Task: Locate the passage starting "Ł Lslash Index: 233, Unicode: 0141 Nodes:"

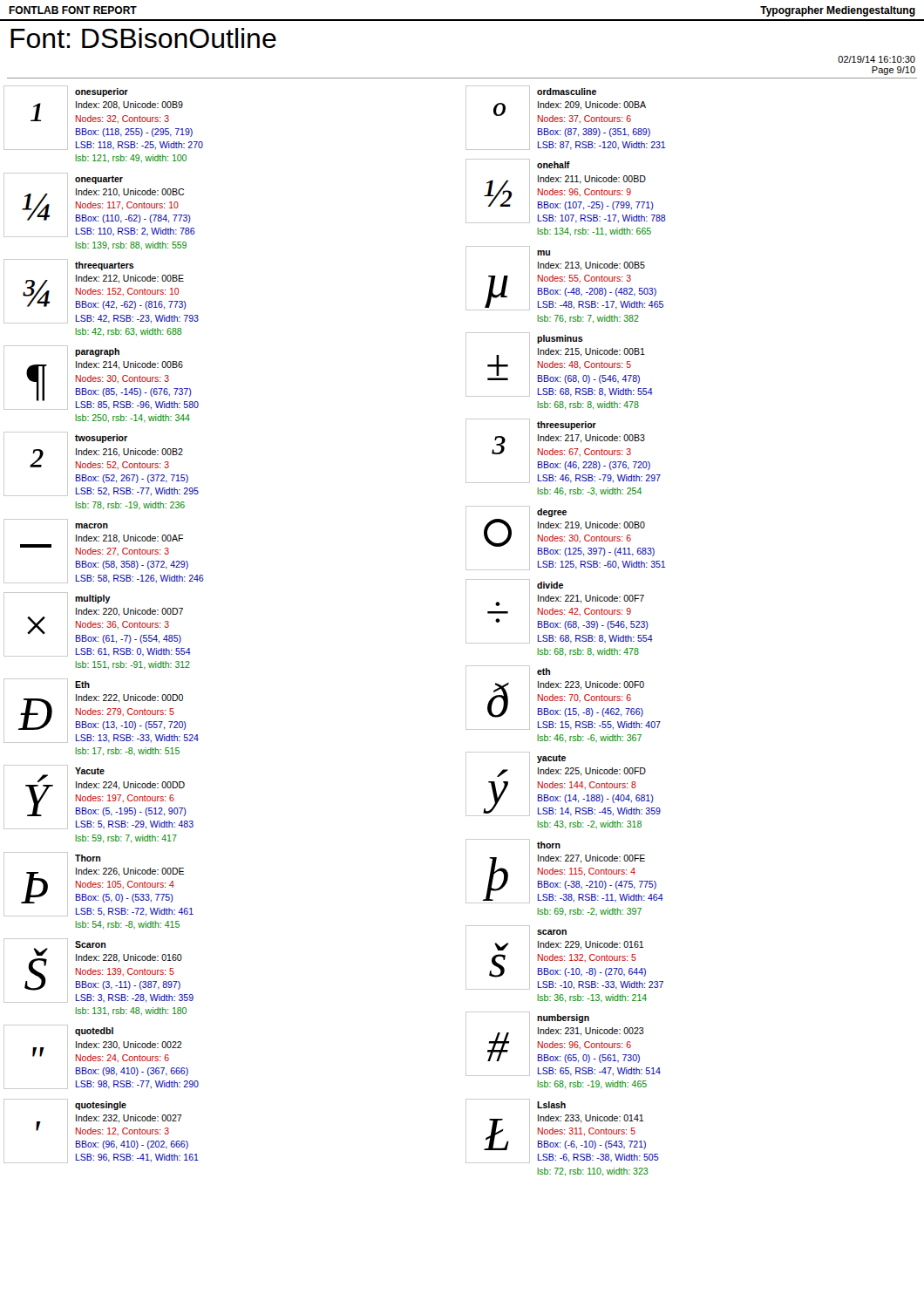Action: click(562, 1138)
